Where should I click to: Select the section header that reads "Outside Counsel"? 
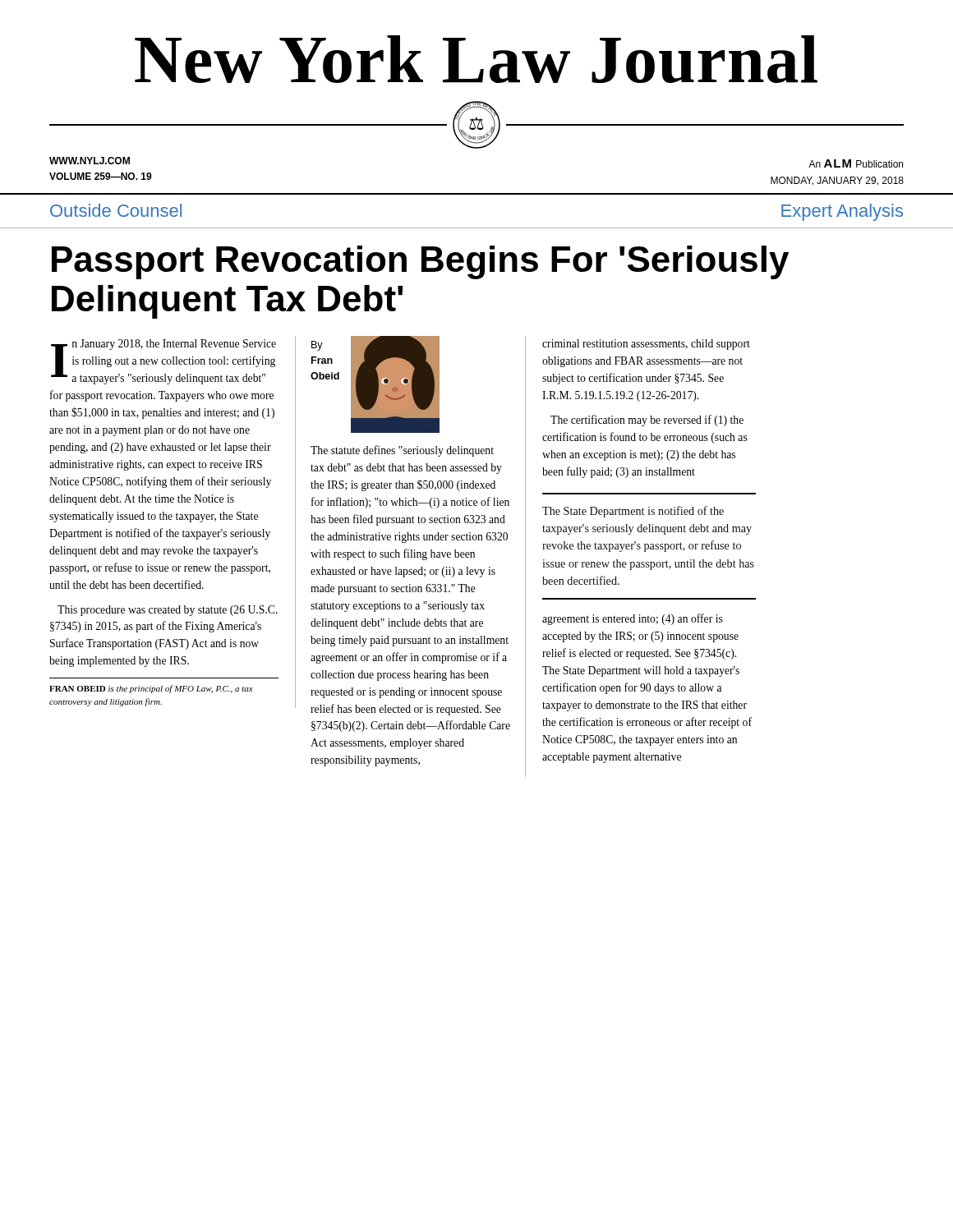(116, 211)
